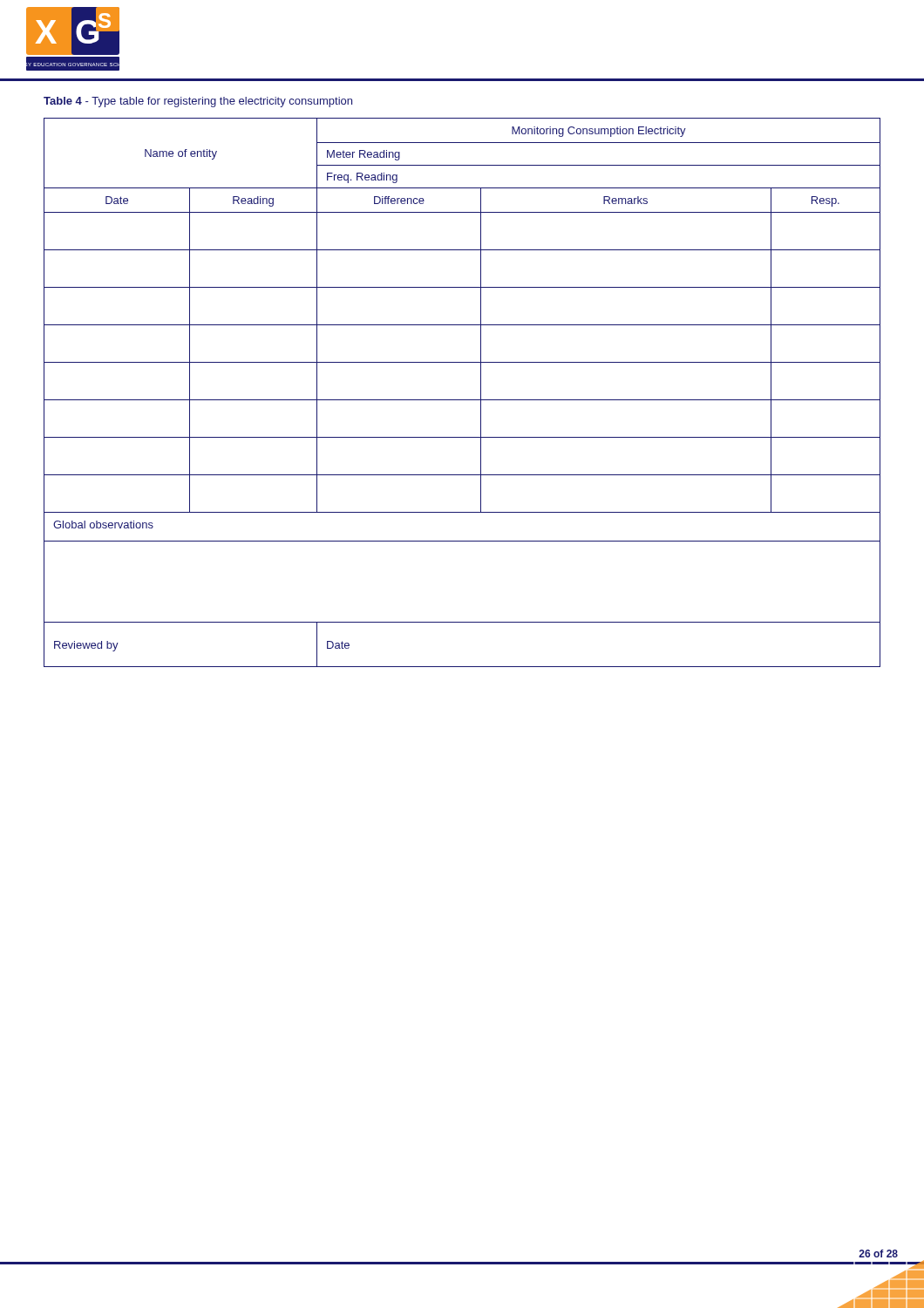Click on the region starting "Table 4 - Type"

[198, 101]
